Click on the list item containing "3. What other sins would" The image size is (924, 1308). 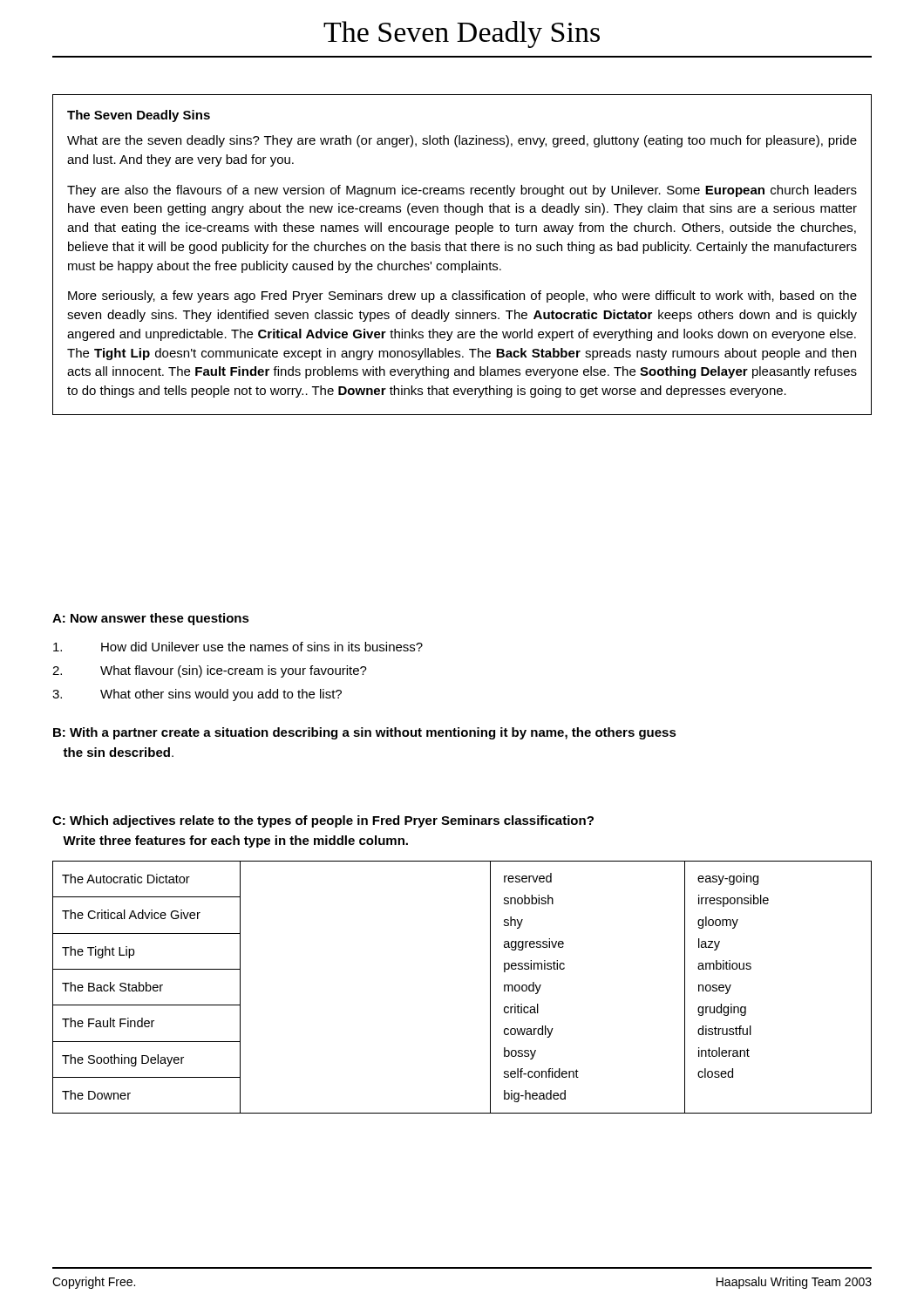pos(197,695)
